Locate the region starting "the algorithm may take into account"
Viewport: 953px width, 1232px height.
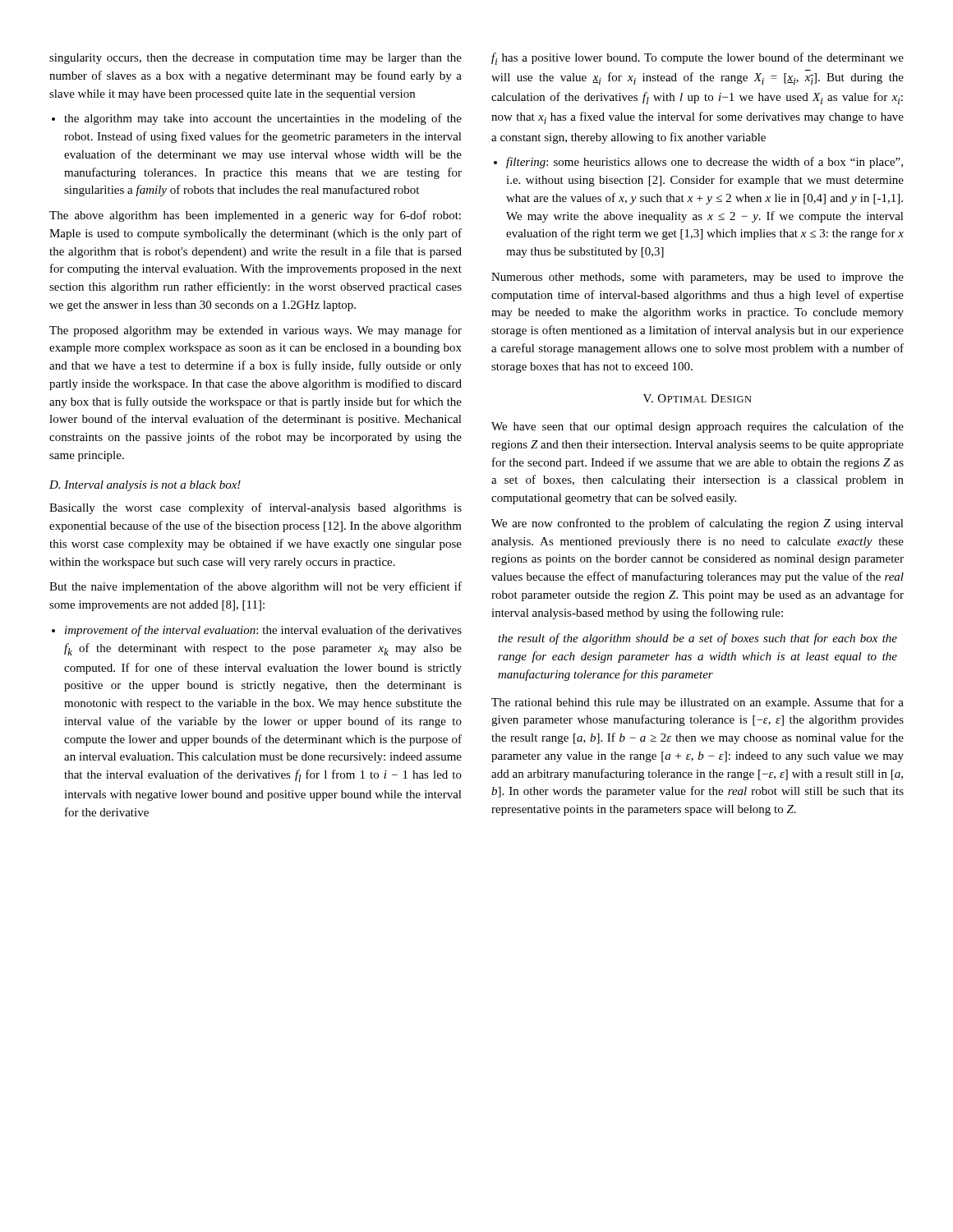(263, 154)
